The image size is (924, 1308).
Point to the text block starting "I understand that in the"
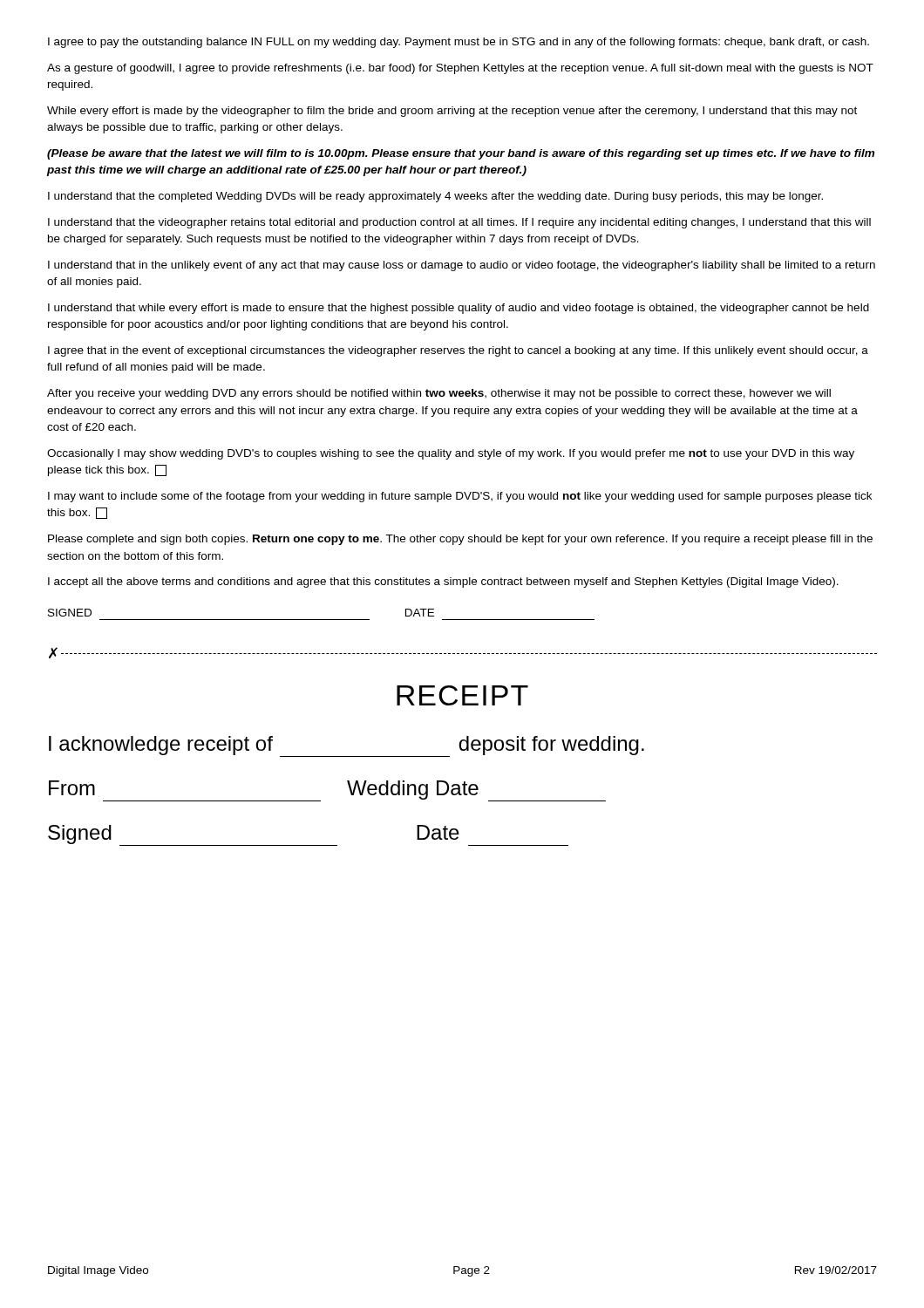[461, 273]
